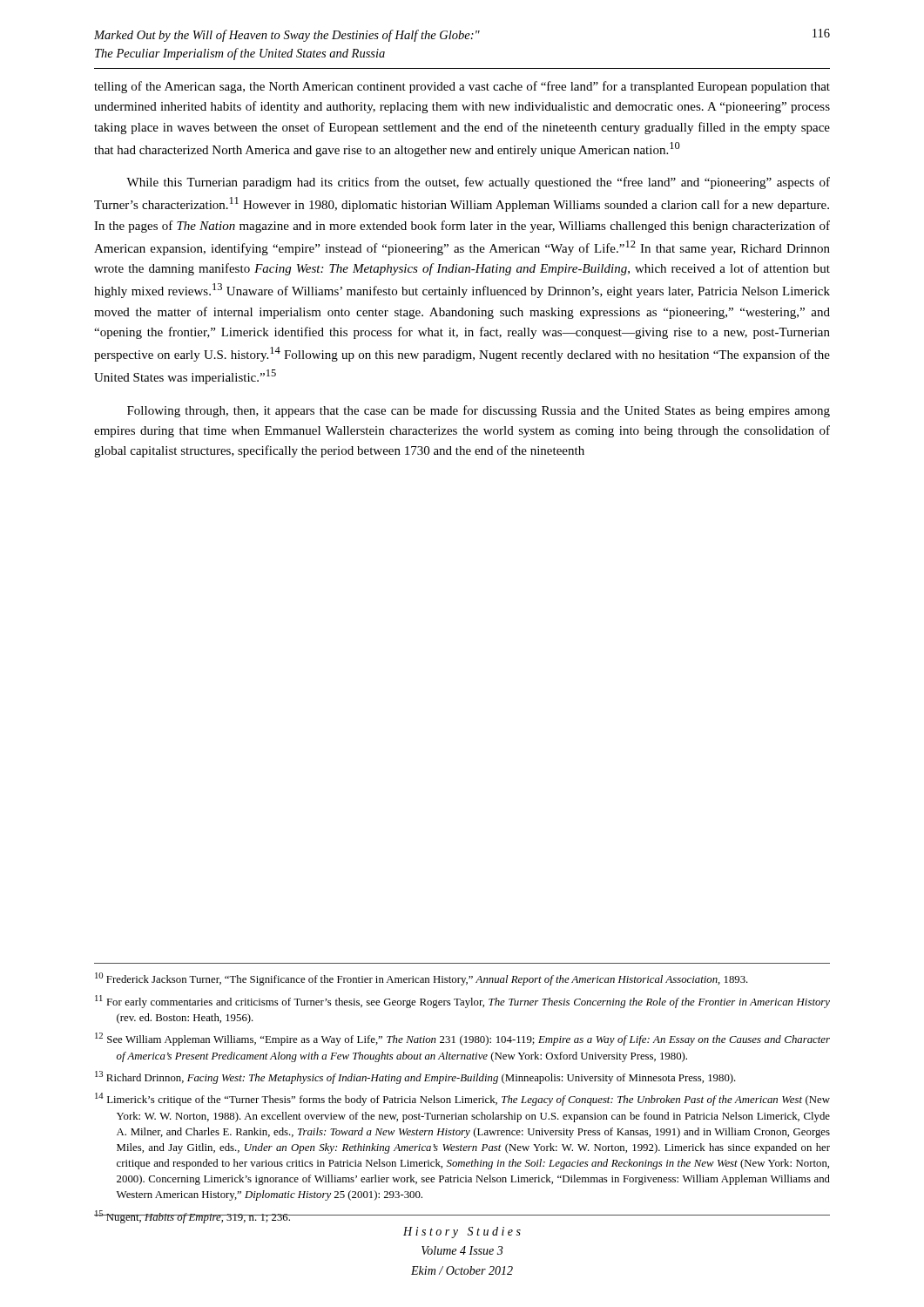Image resolution: width=924 pixels, height=1307 pixels.
Task: Where is the passage that starts "10 Frederick Jackson Turner, “The Significance"?
Action: click(x=421, y=978)
